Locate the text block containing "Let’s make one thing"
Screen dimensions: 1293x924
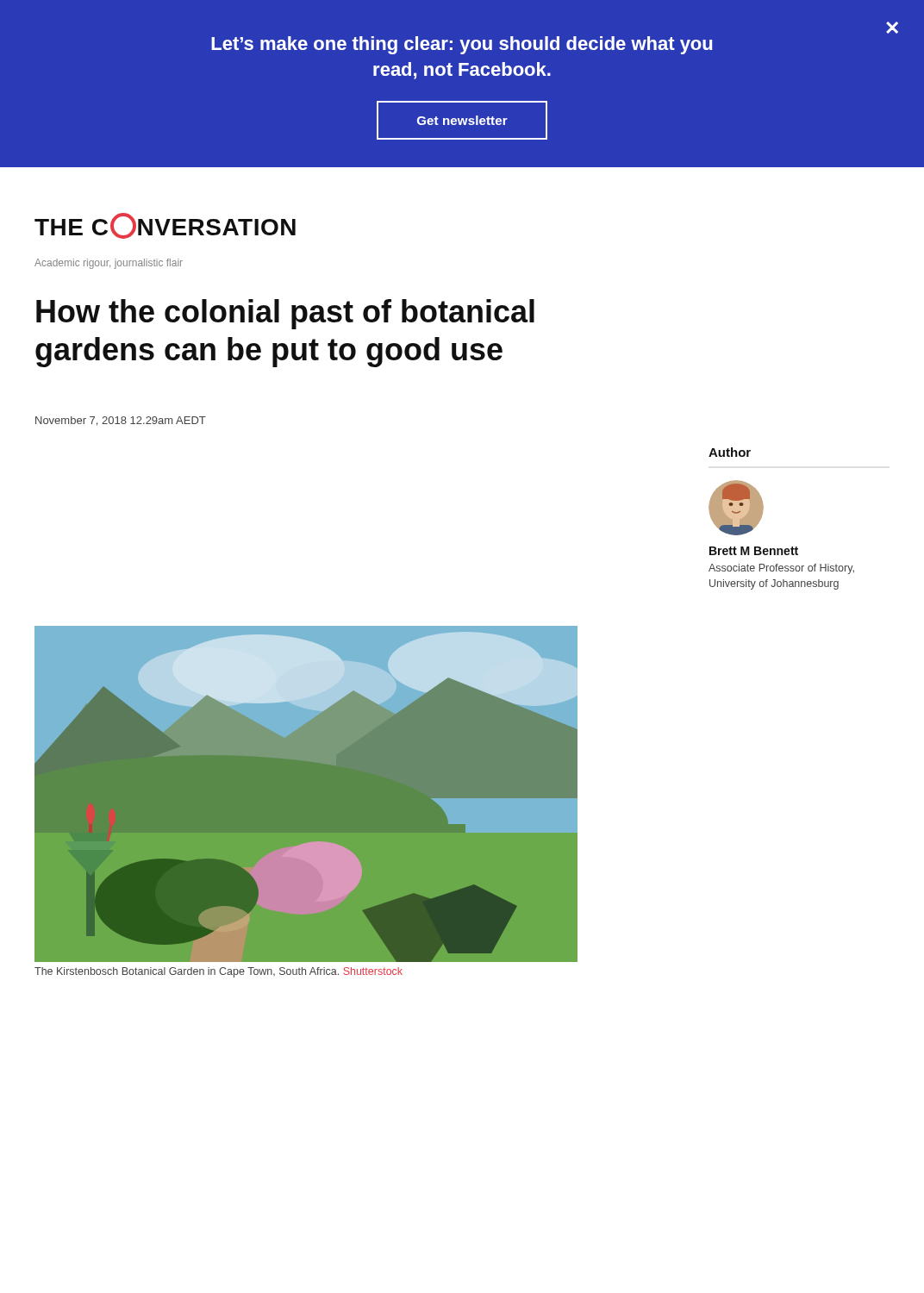[462, 56]
